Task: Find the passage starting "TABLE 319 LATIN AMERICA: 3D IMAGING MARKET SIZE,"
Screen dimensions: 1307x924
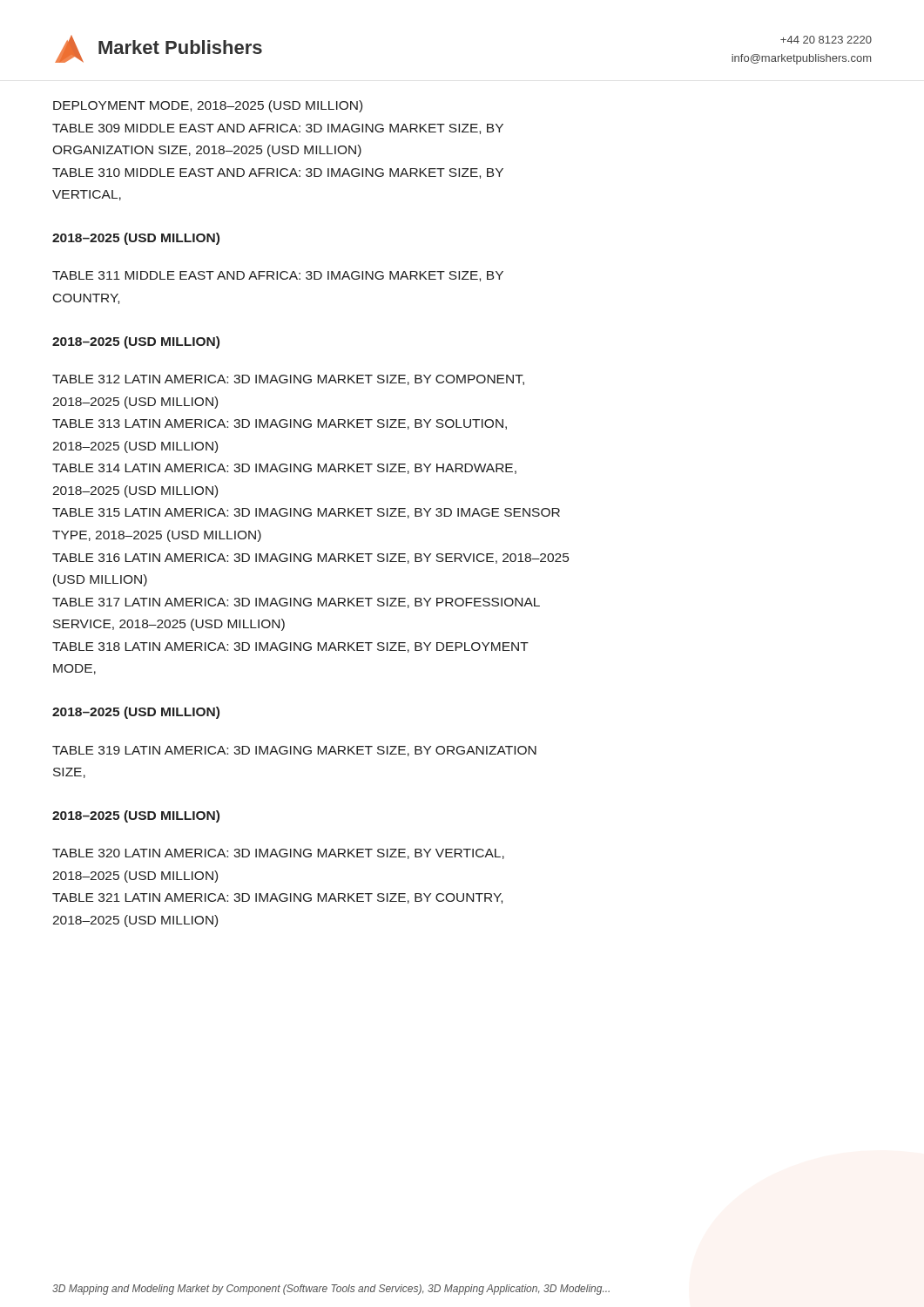Action: coord(295,760)
